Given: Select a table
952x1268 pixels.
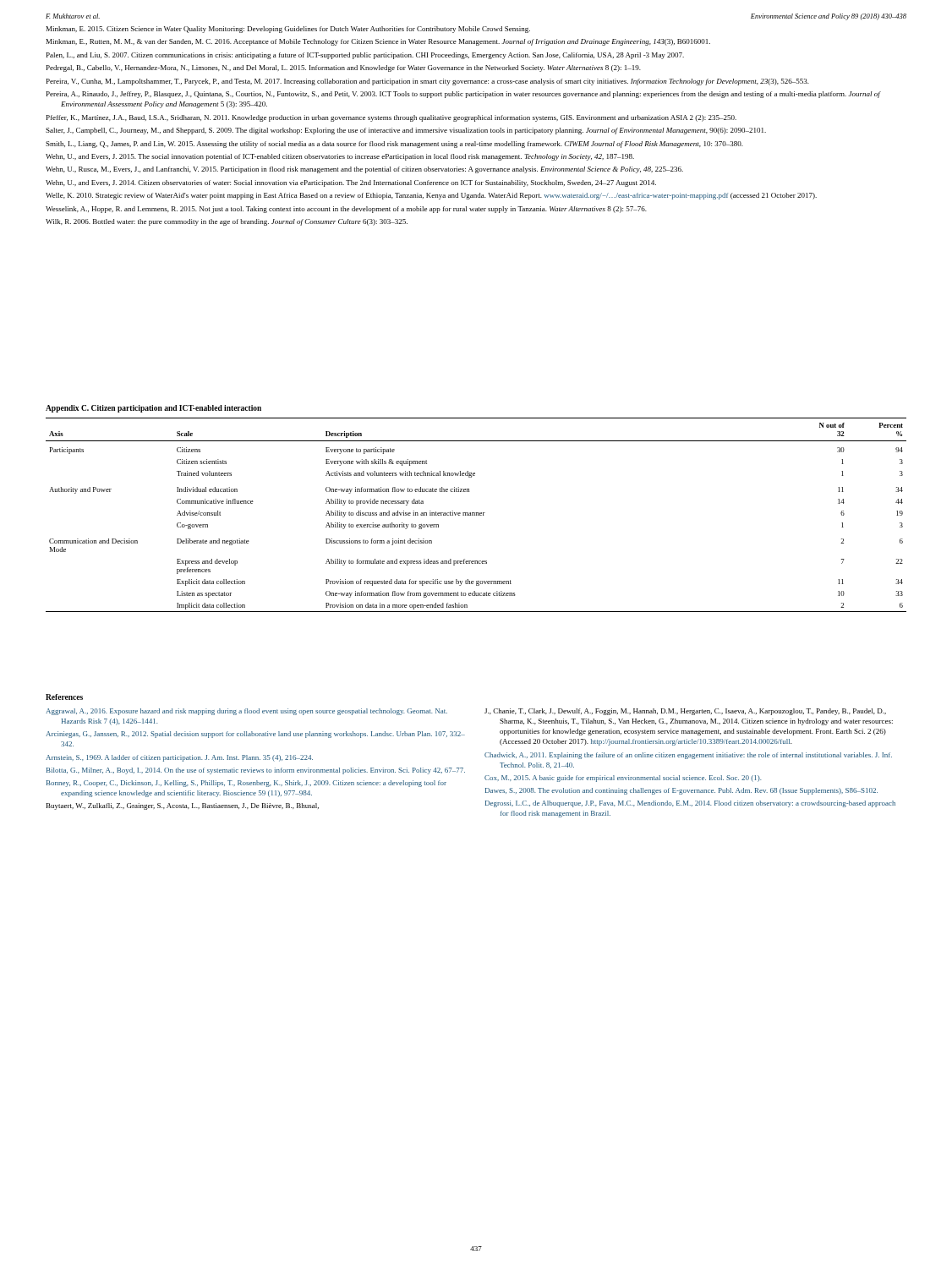Looking at the screenshot, I should click(x=476, y=515).
